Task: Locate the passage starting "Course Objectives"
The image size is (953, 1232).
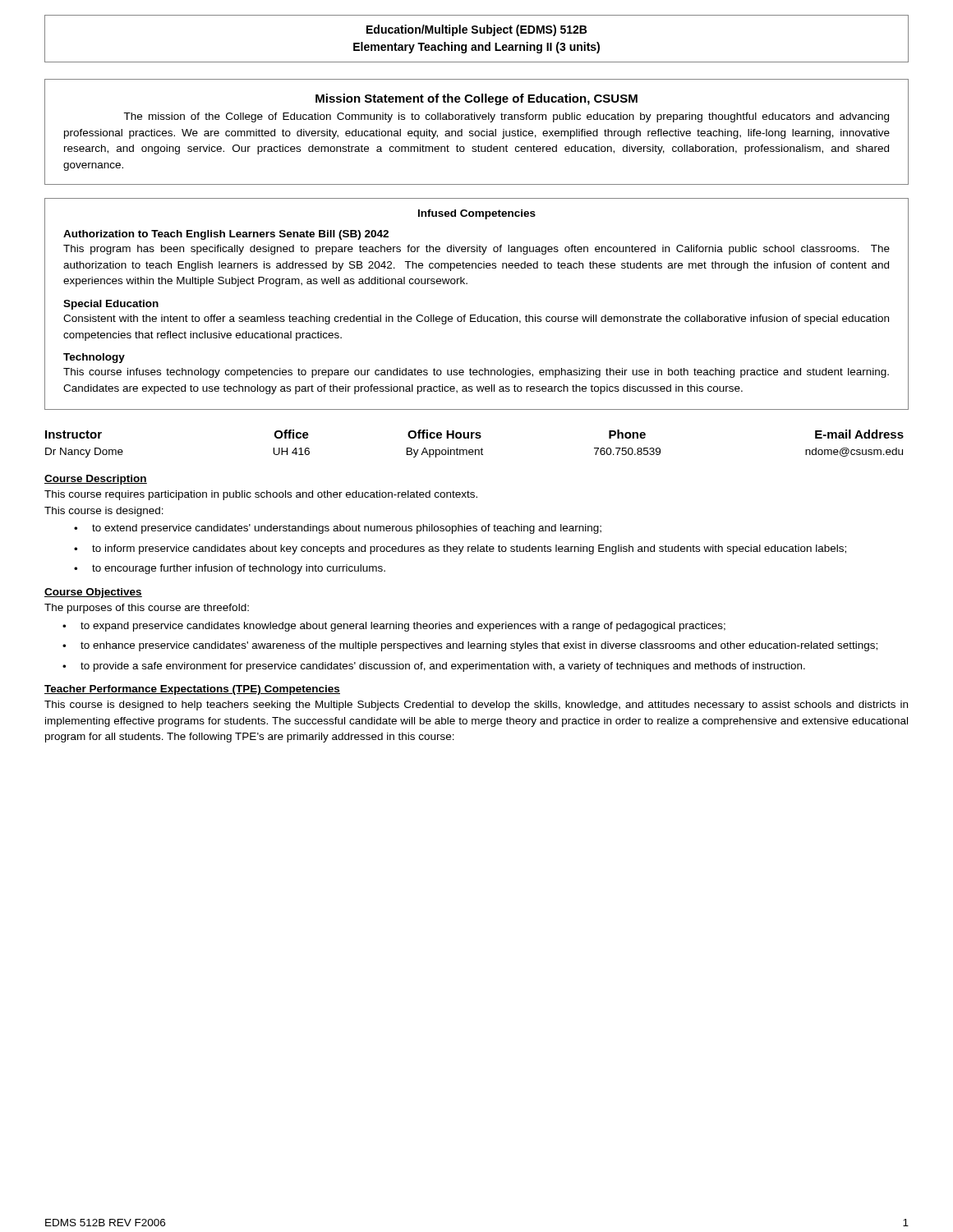Action: tap(93, 592)
